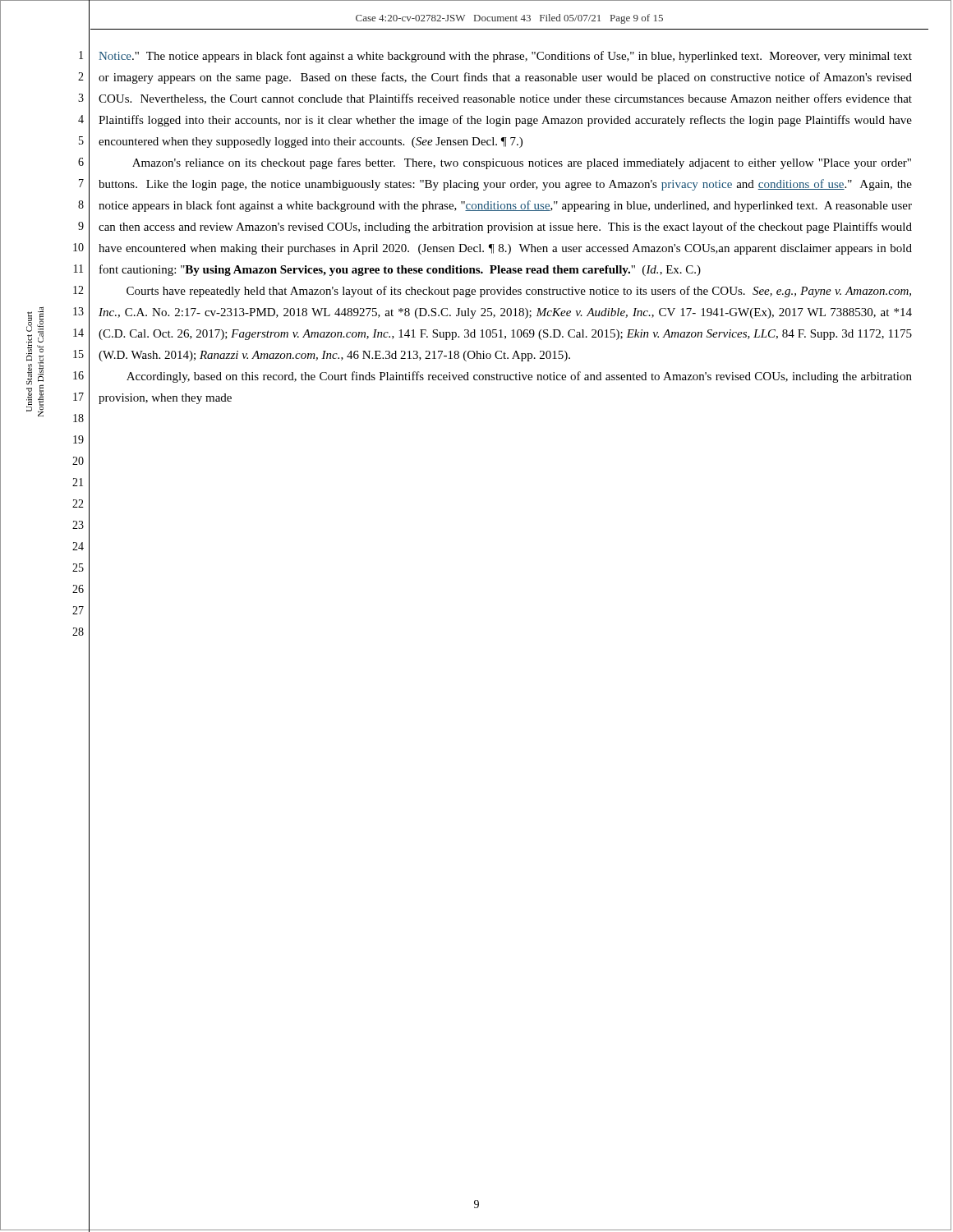Click on the passage starting "Accordingly, based on"
The image size is (953, 1232).
pyautogui.click(x=505, y=387)
